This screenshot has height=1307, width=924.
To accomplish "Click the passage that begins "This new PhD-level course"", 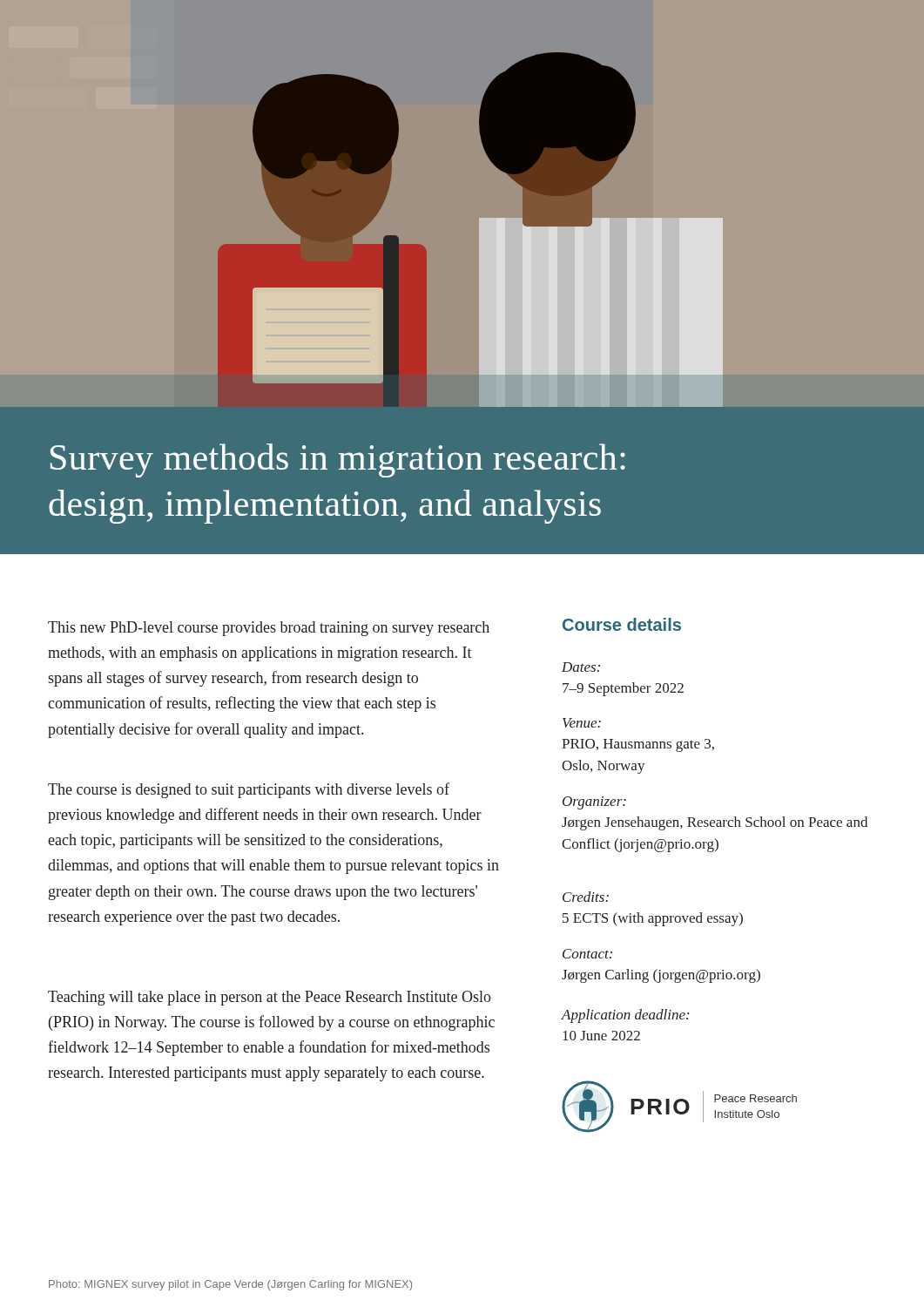I will click(277, 679).
